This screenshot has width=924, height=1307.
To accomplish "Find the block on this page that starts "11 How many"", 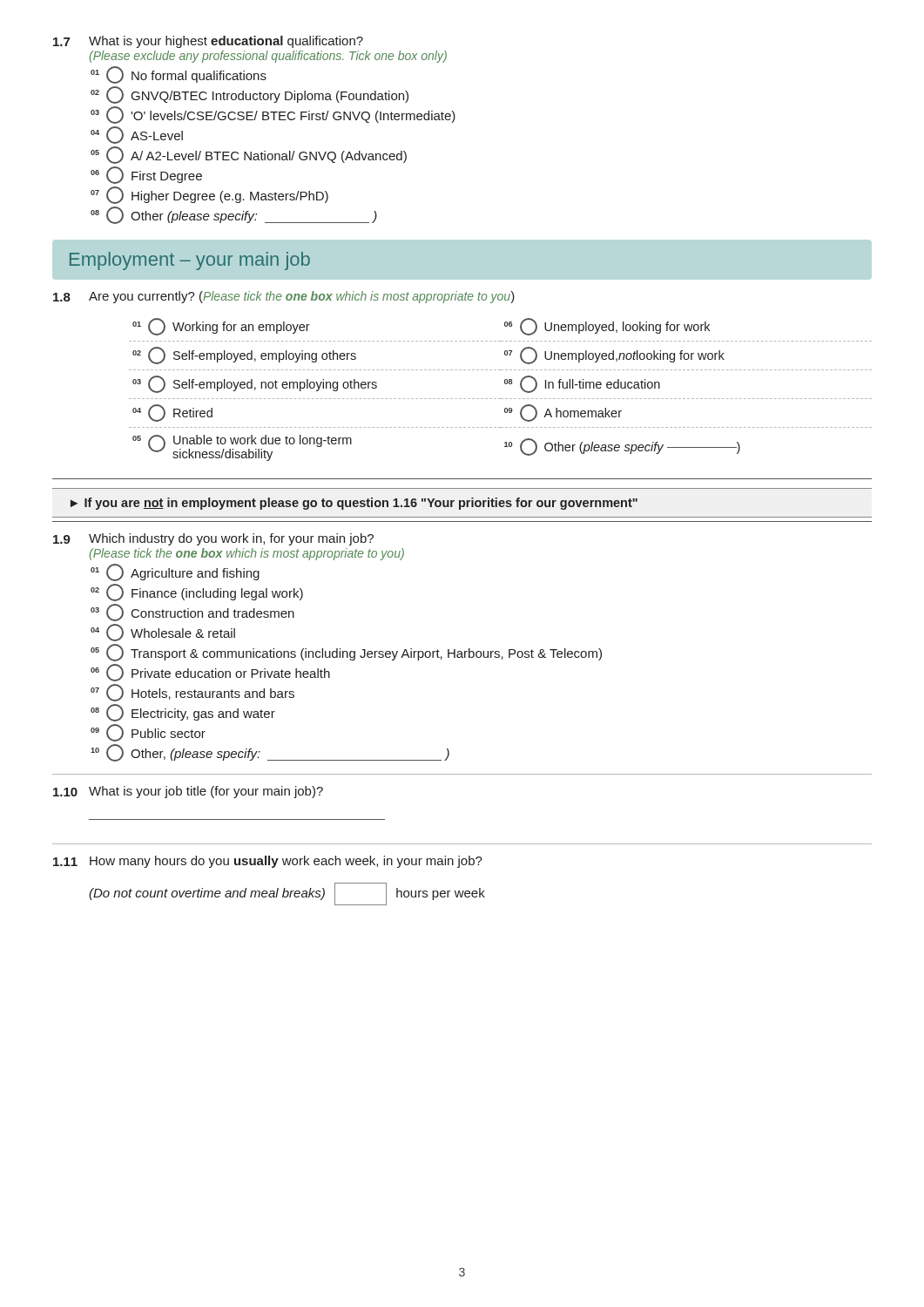I will pos(462,879).
